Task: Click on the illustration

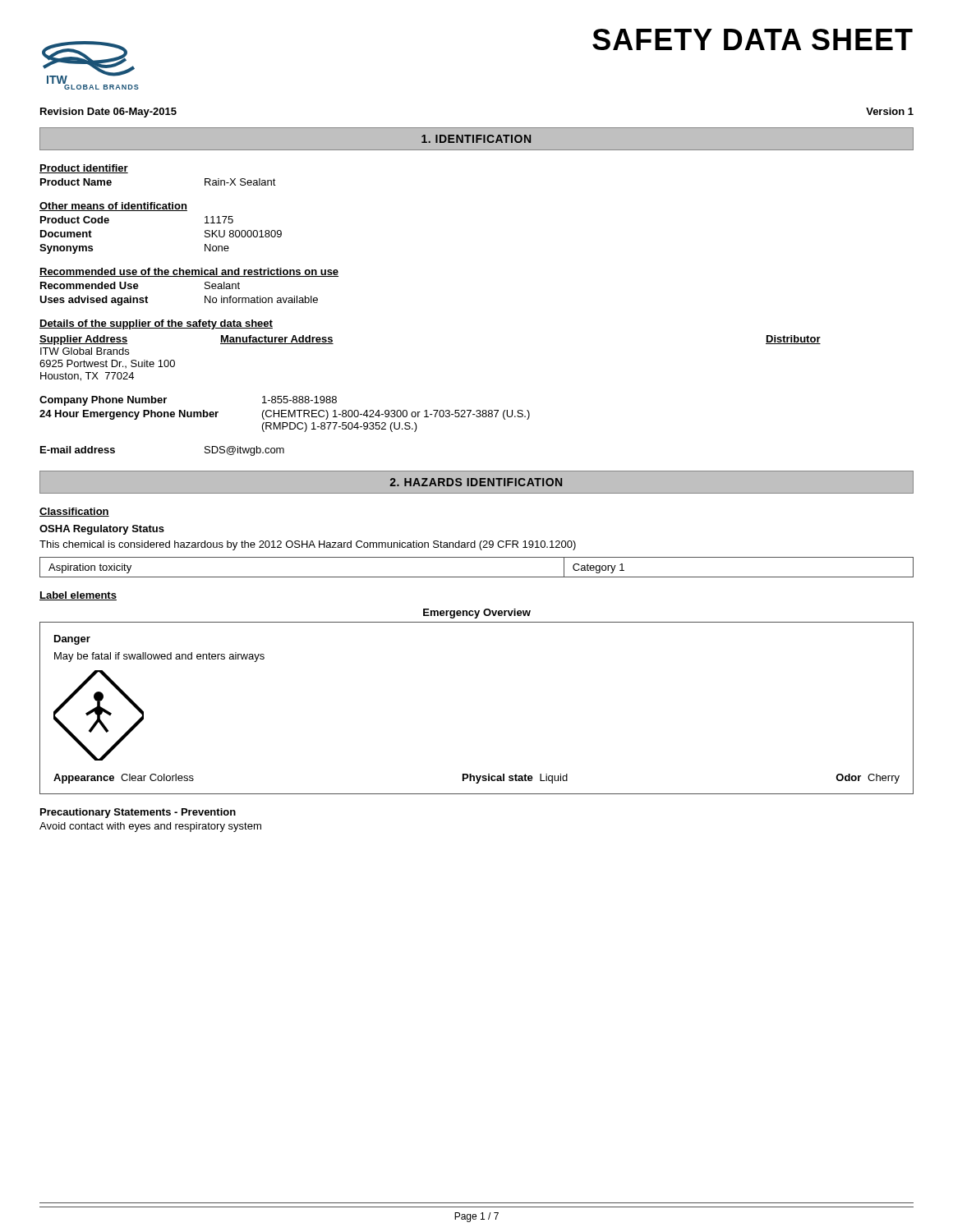Action: coord(476,717)
